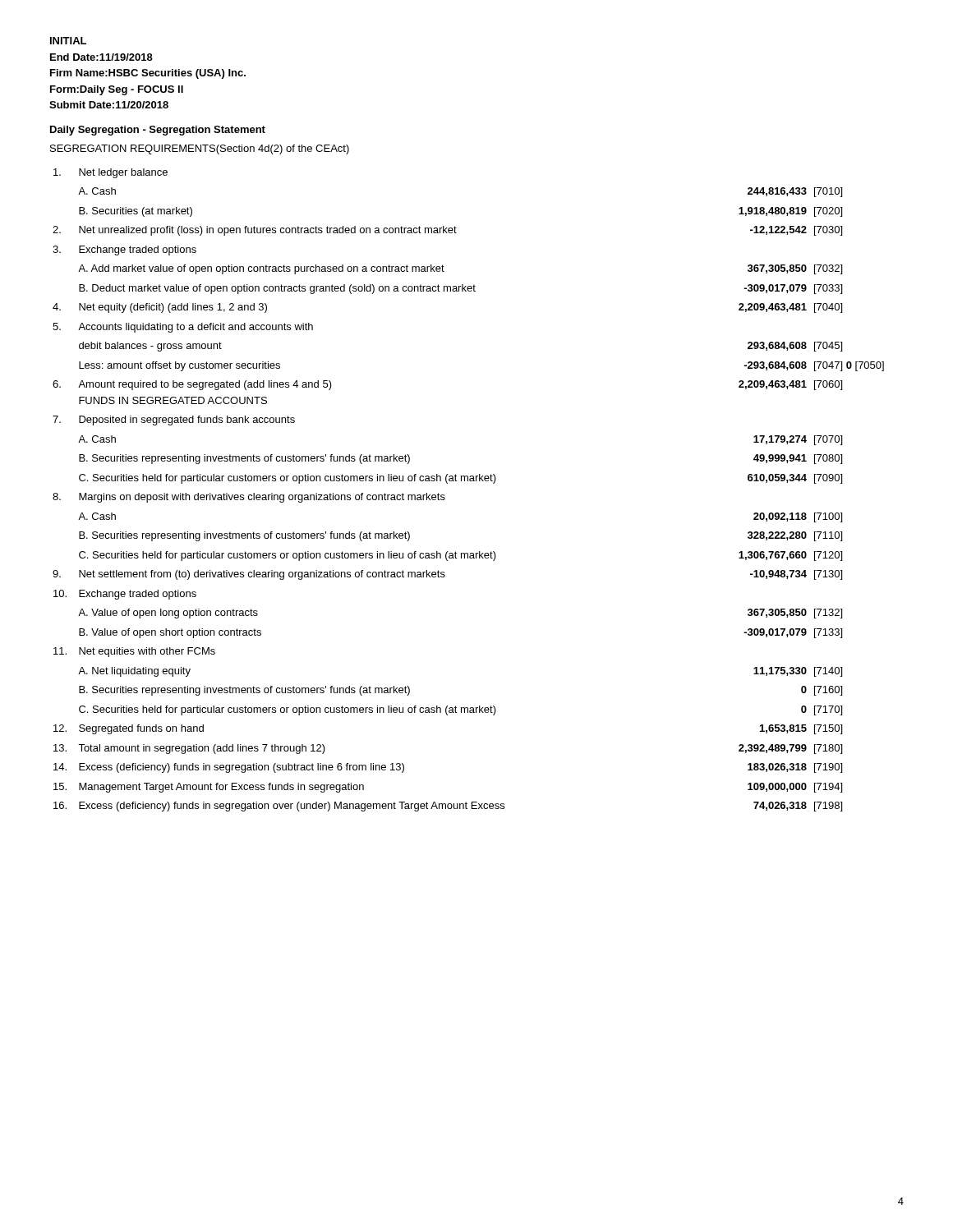Click the section header that begins "Daily Segregation - Segregation"
This screenshot has width=953, height=1232.
click(157, 129)
